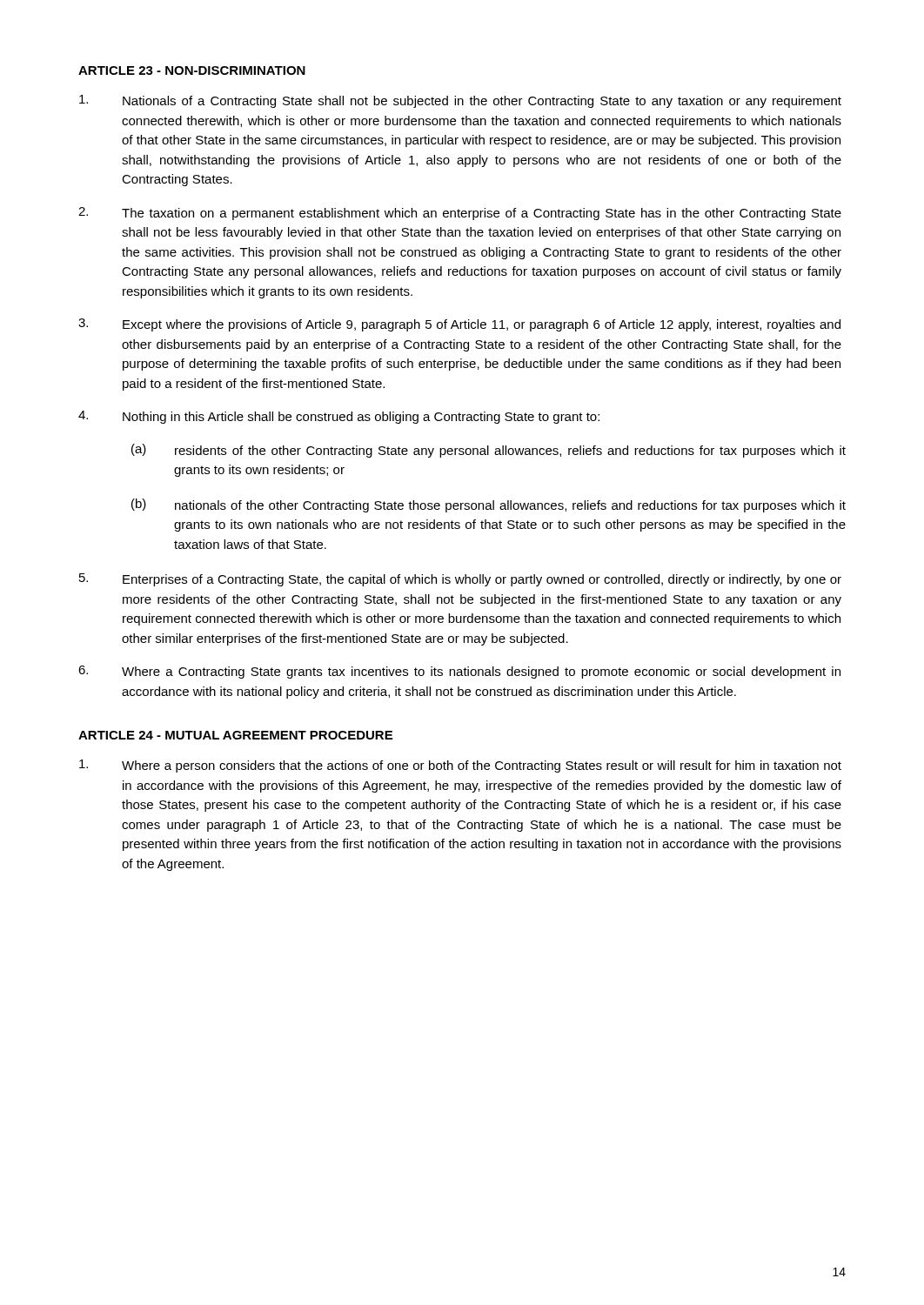The height and width of the screenshot is (1305, 924).
Task: Find the text block that reads "Enterprises of a"
Action: coord(460,609)
